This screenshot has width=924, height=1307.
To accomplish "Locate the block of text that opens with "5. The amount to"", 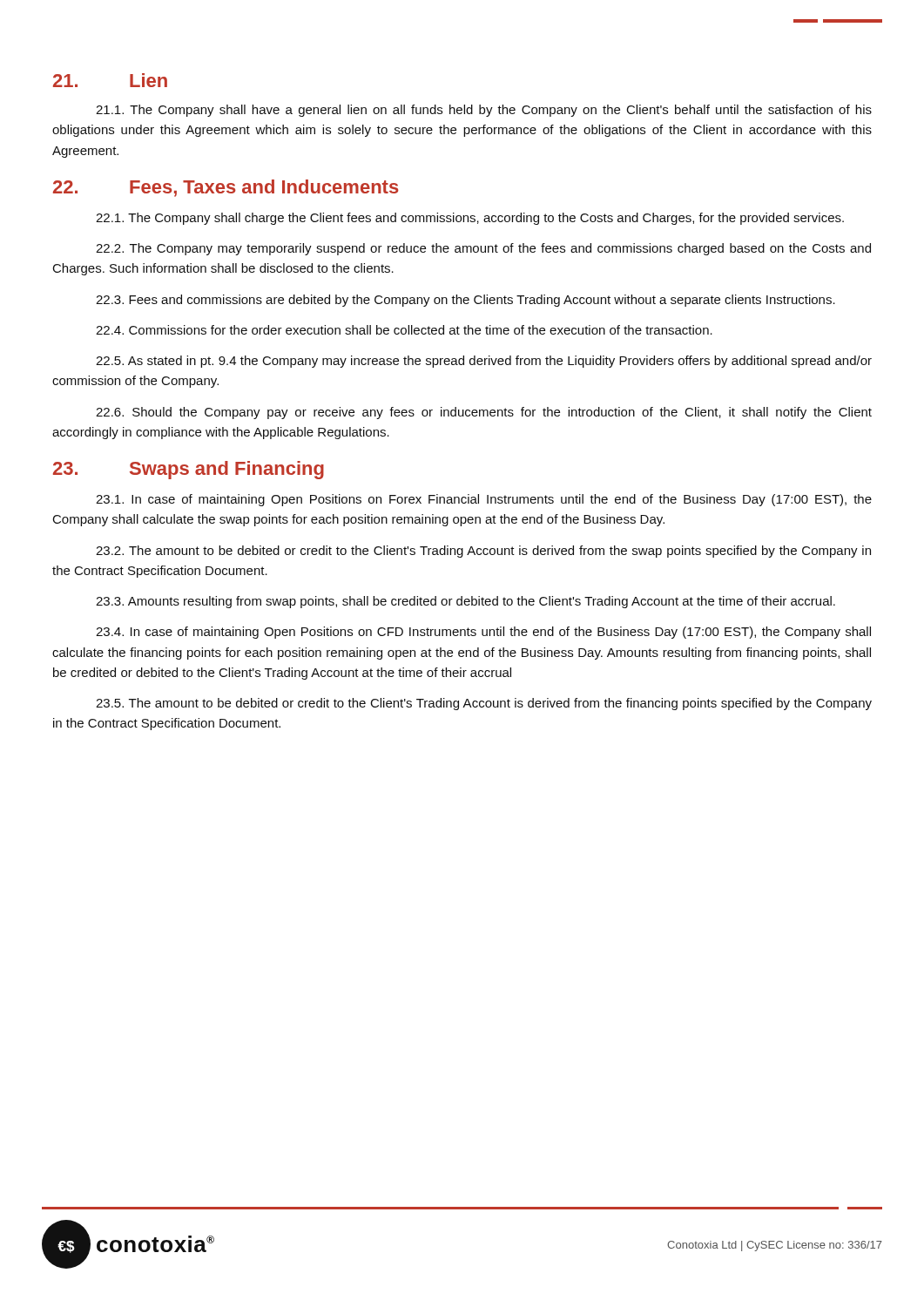I will tap(462, 713).
